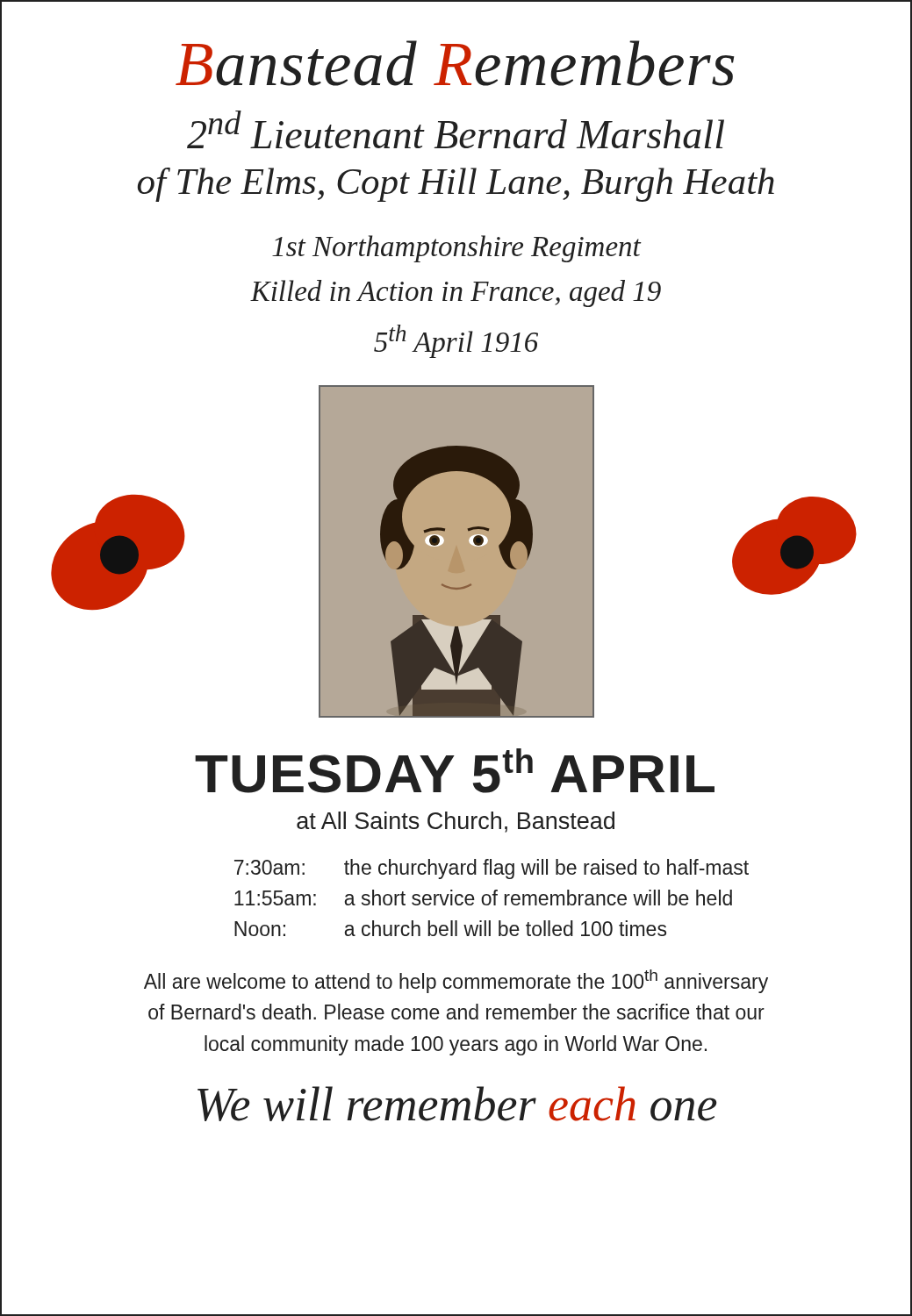912x1316 pixels.
Task: Locate the title that reads "TUESDAY 5th APRIL"
Action: [x=456, y=773]
